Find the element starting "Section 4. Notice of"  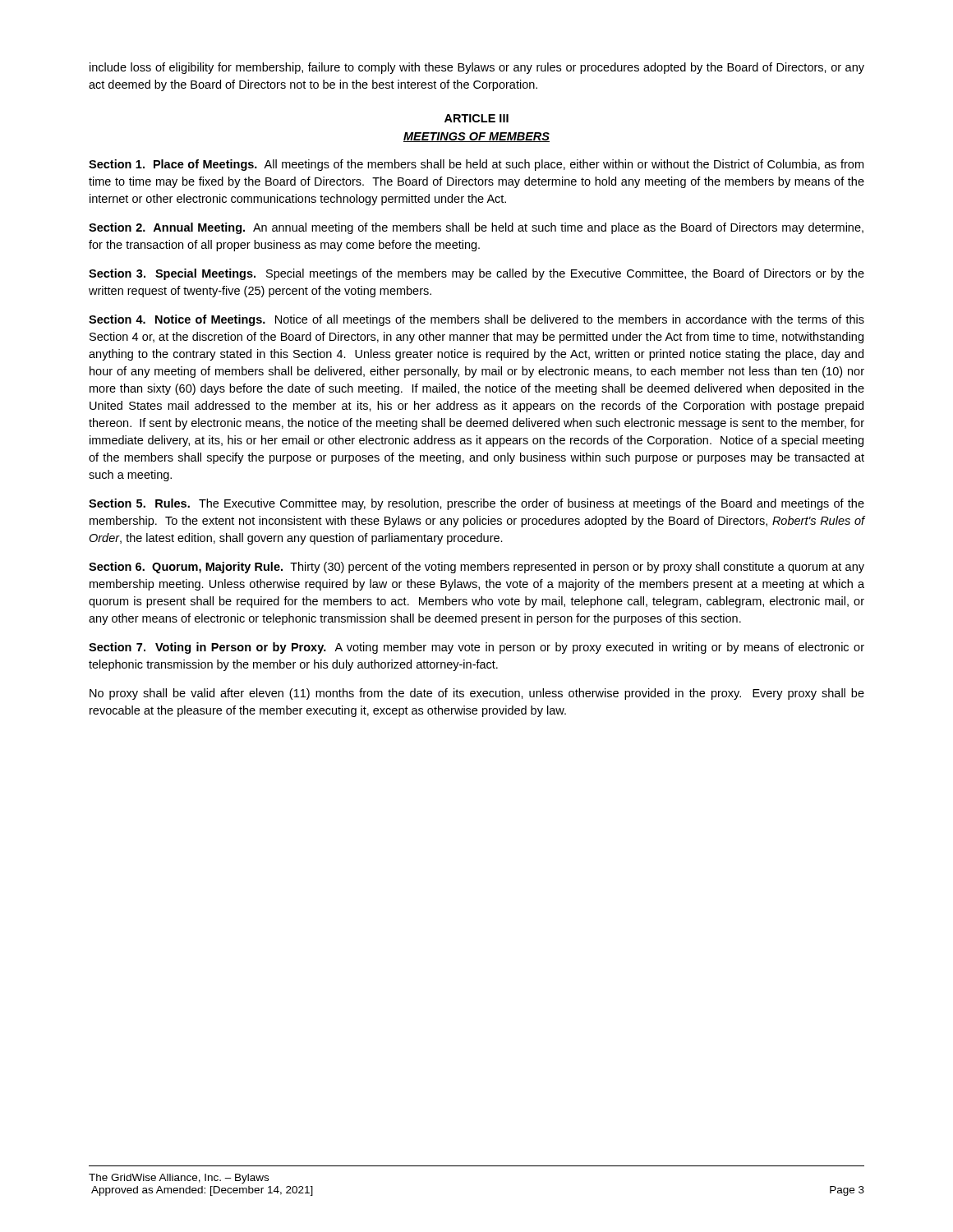[x=476, y=397]
